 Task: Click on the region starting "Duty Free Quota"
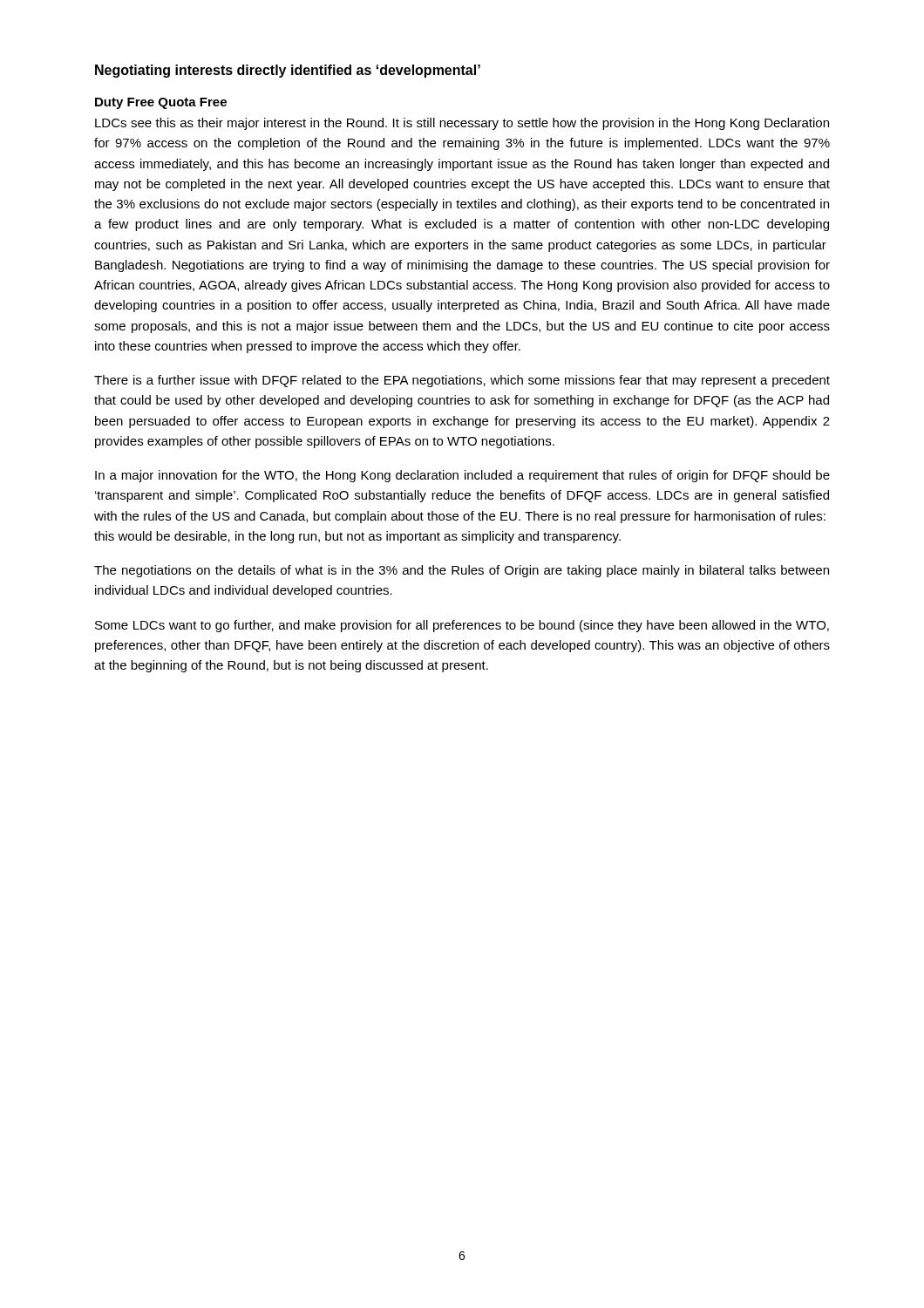[161, 102]
